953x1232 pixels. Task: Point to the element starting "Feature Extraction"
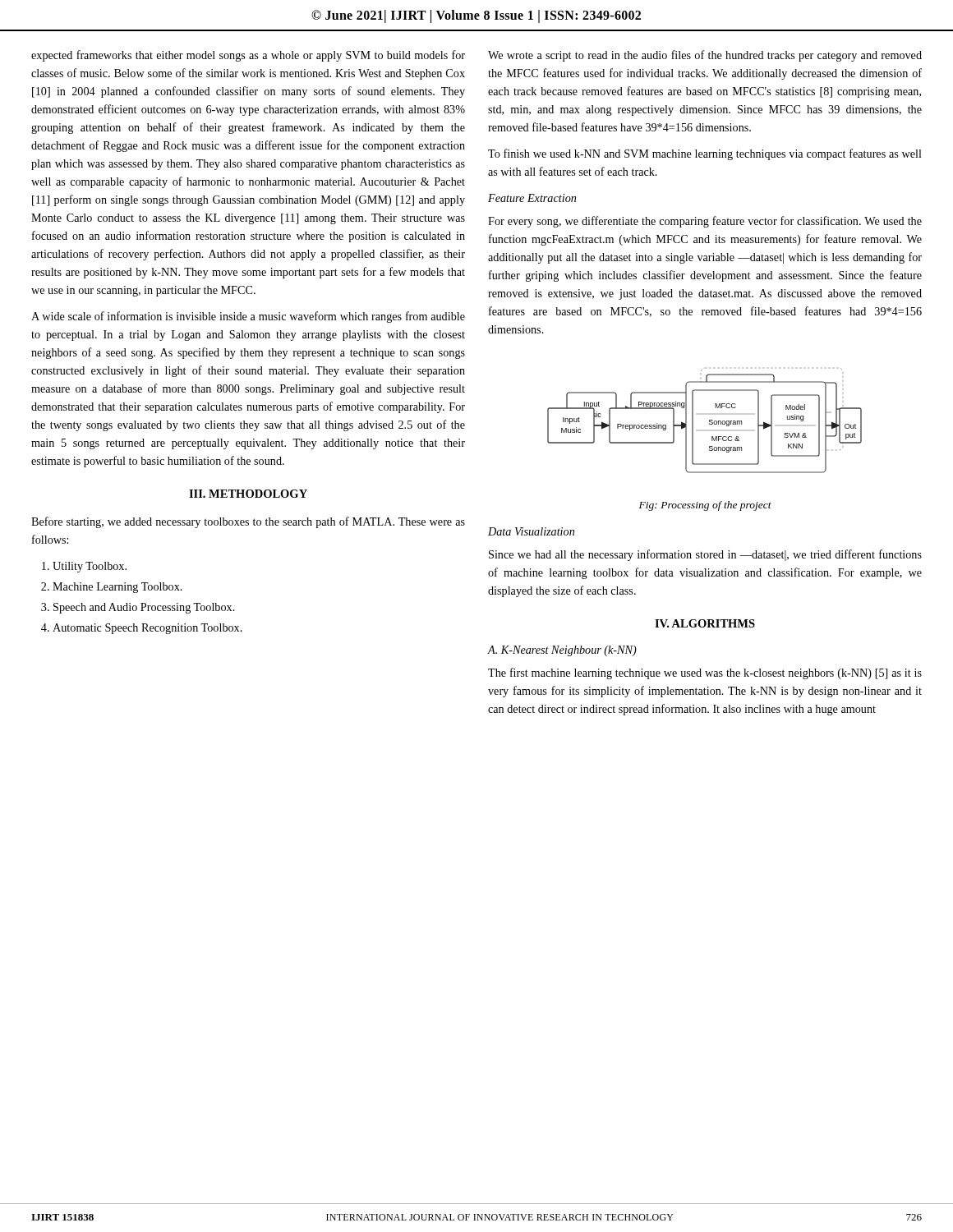pyautogui.click(x=532, y=198)
